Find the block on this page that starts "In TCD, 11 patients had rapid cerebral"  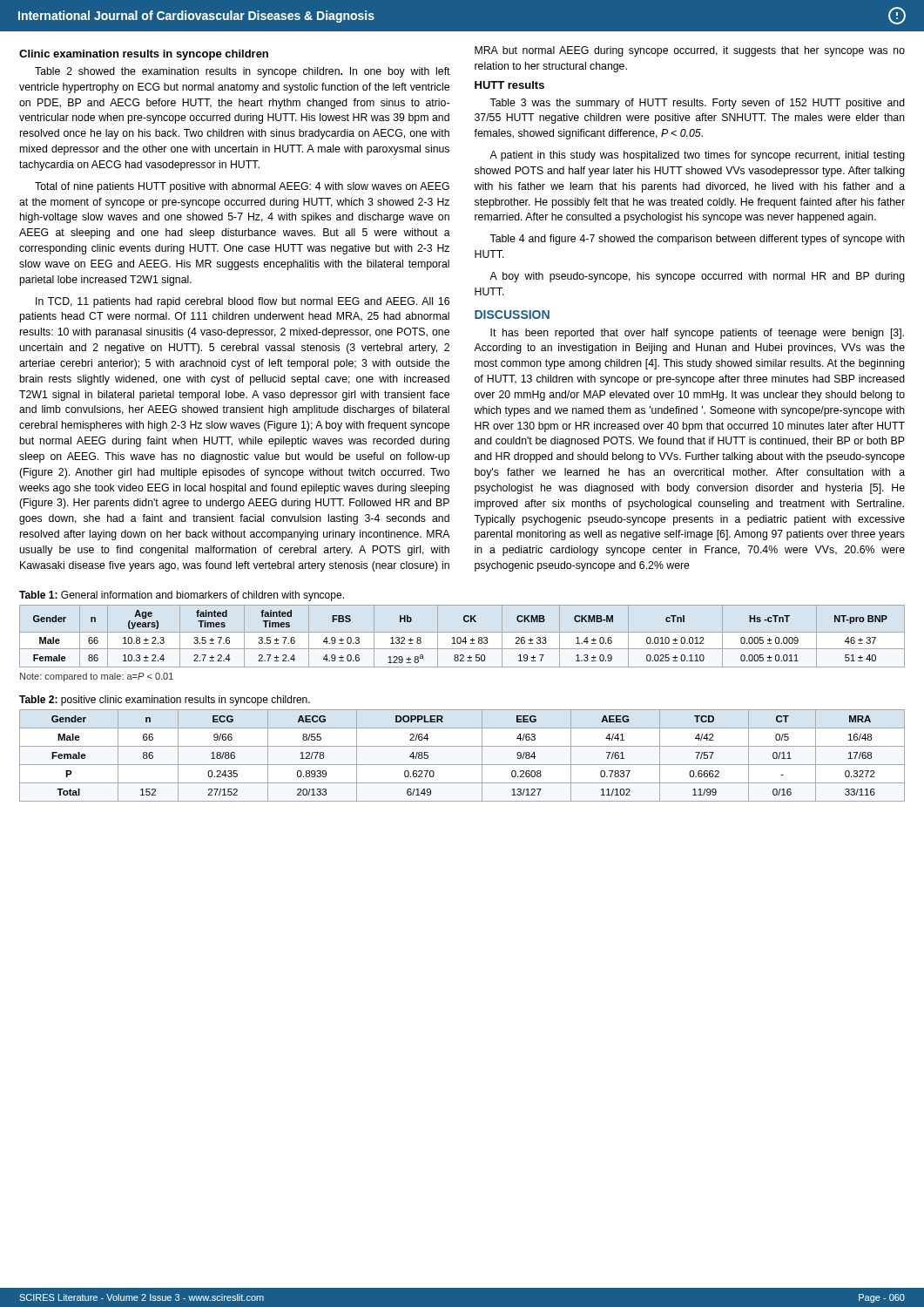pos(142,53)
